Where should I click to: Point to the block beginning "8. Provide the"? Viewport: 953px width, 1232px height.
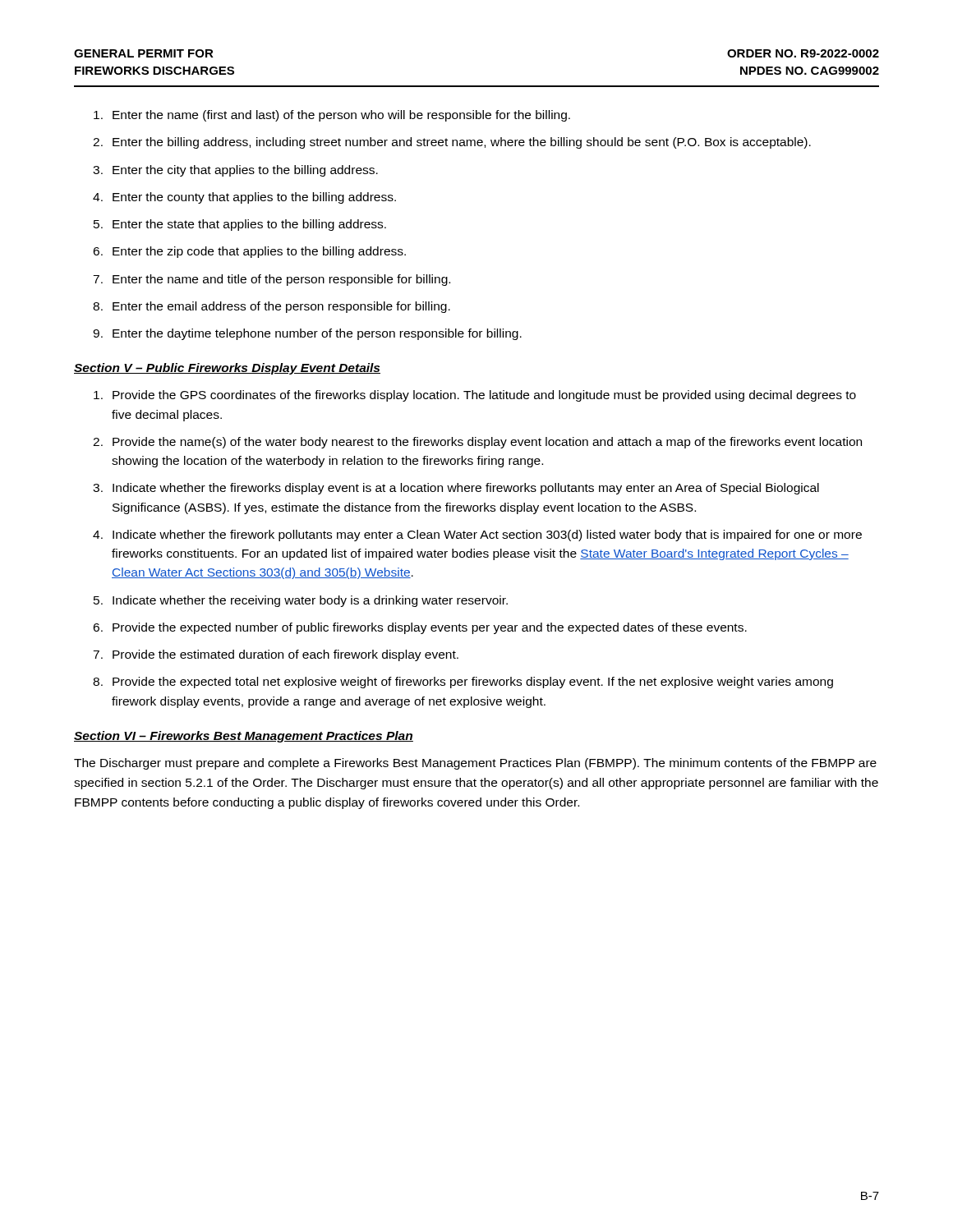(476, 691)
